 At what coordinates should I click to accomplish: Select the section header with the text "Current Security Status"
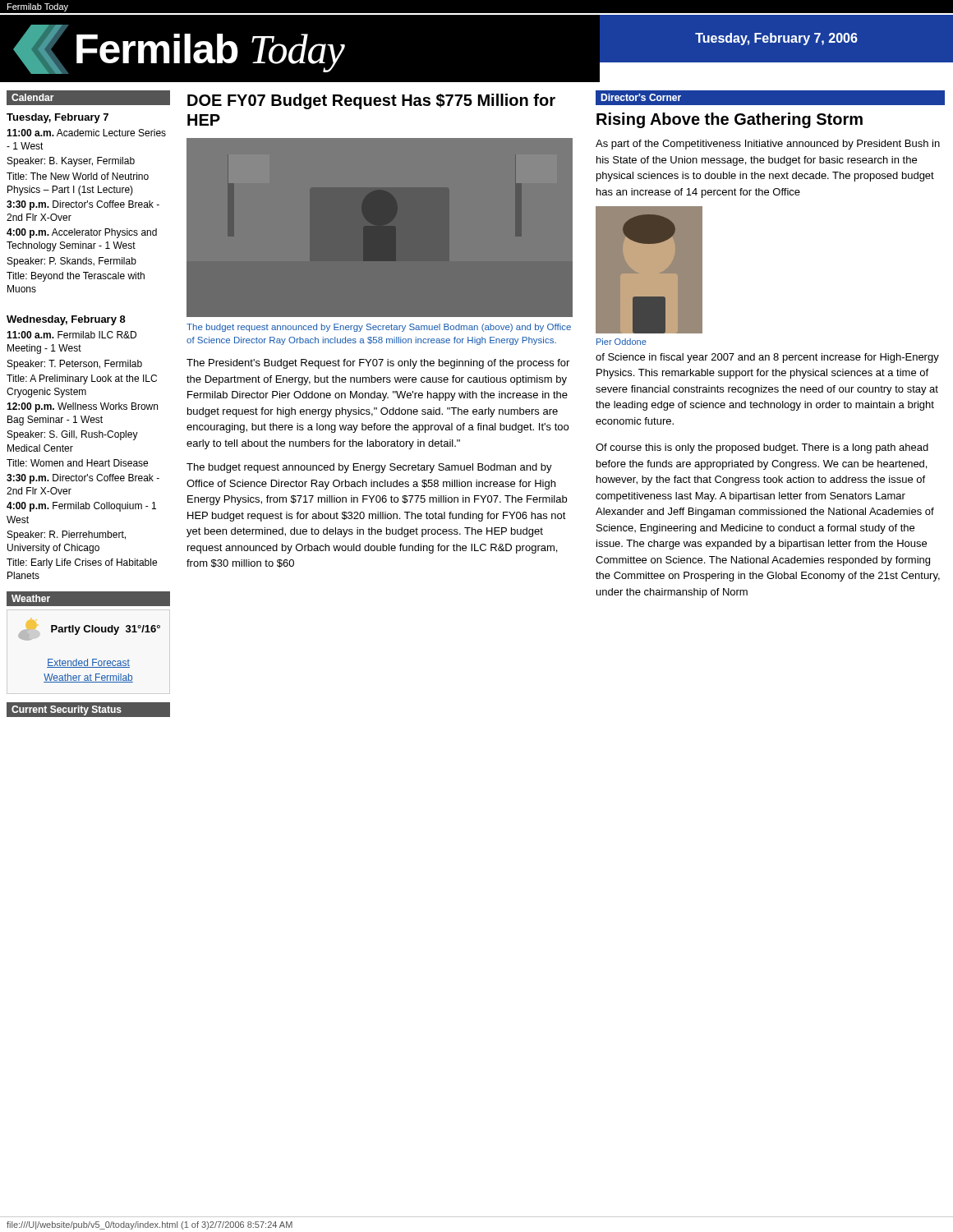pos(67,709)
